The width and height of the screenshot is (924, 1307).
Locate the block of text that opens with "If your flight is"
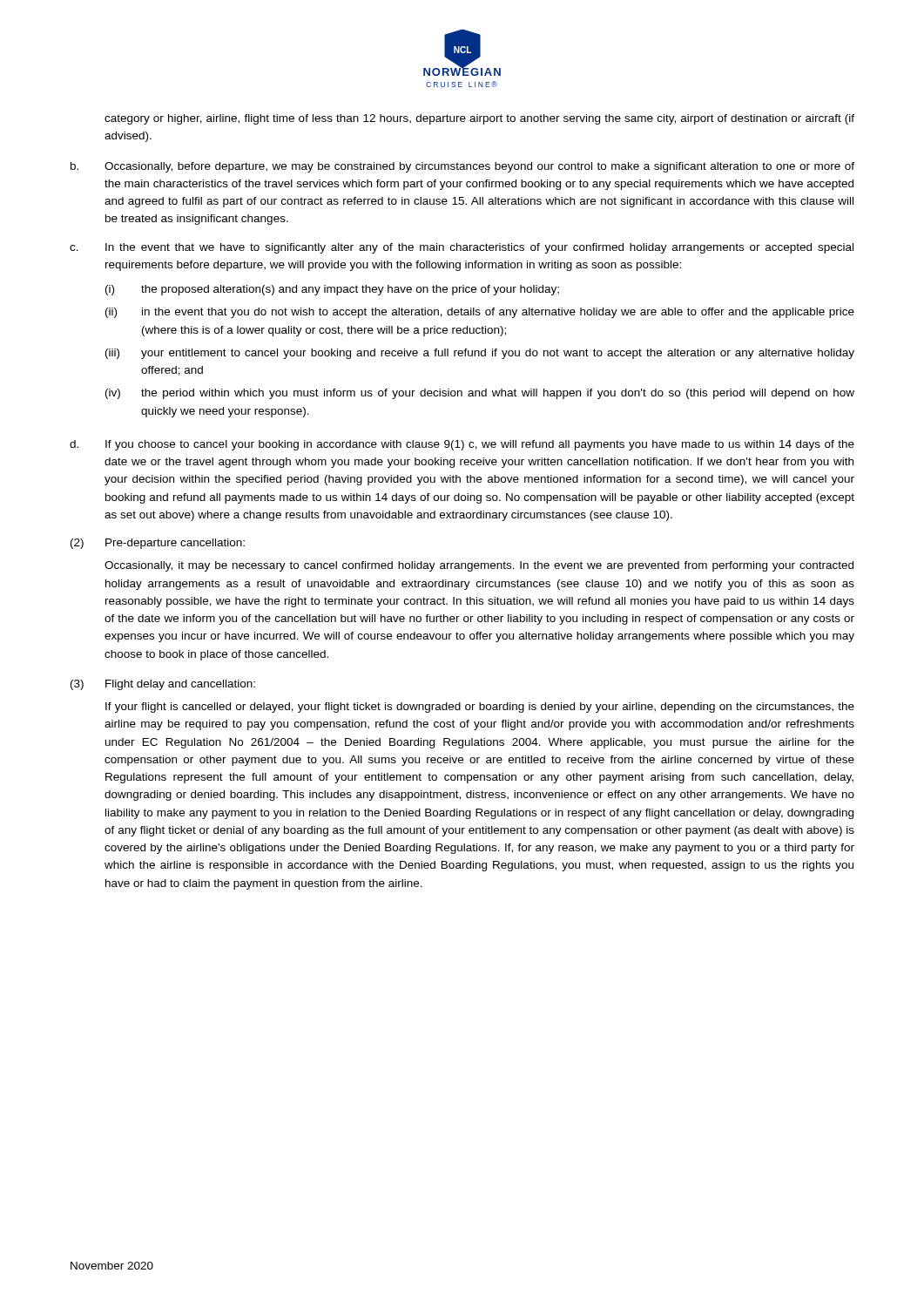point(479,794)
